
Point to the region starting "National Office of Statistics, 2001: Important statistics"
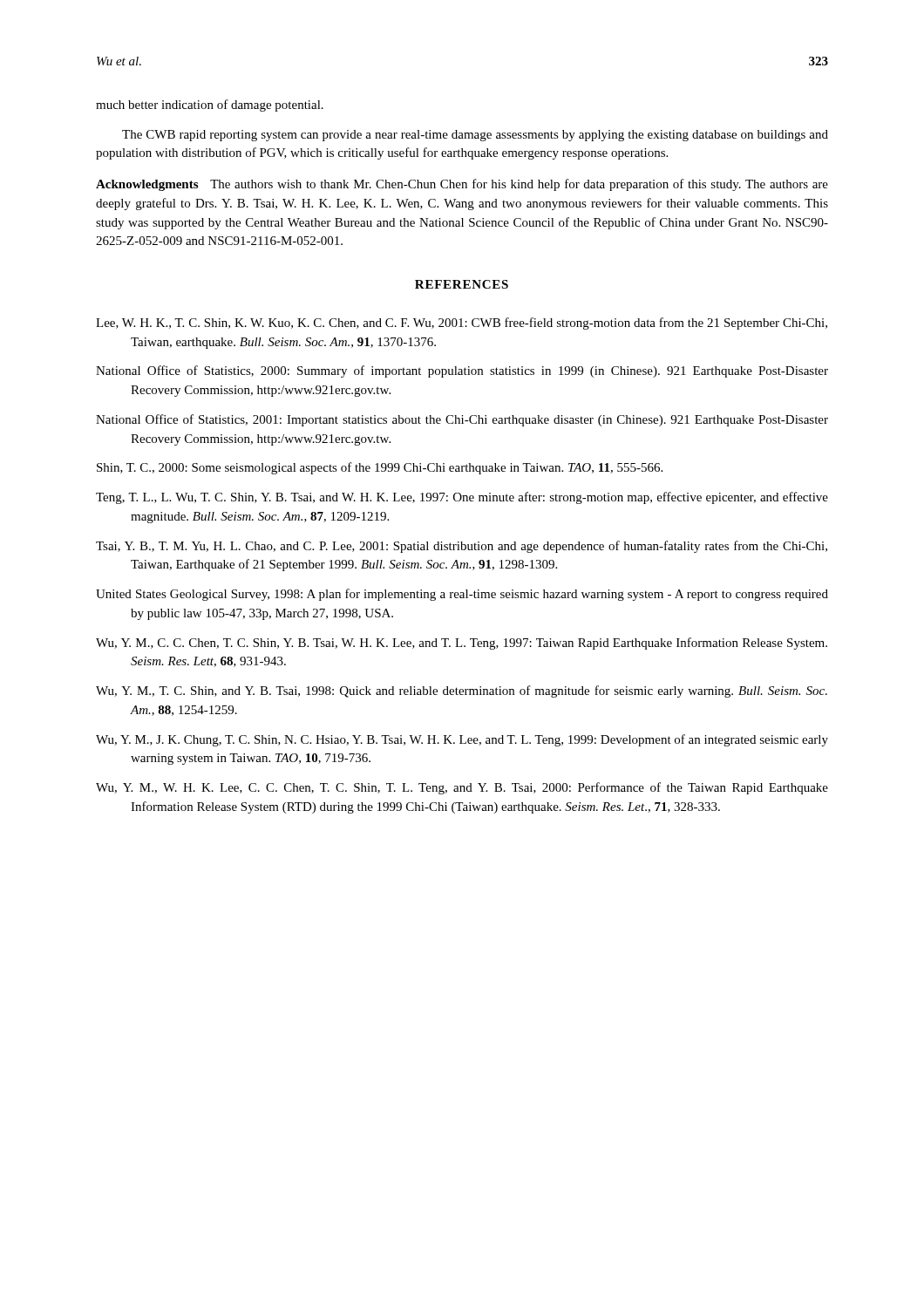(462, 429)
